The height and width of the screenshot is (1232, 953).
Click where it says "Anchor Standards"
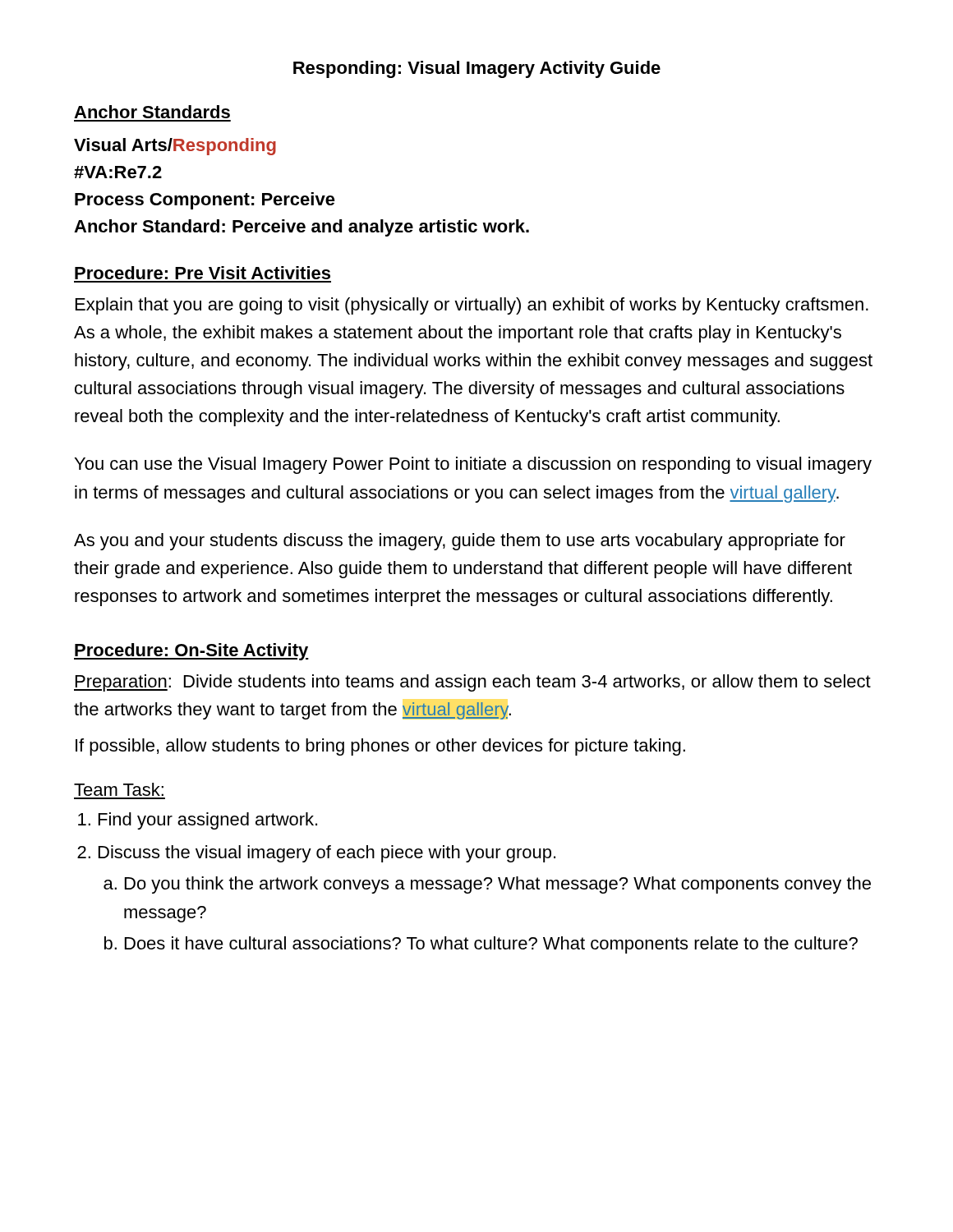[x=152, y=112]
